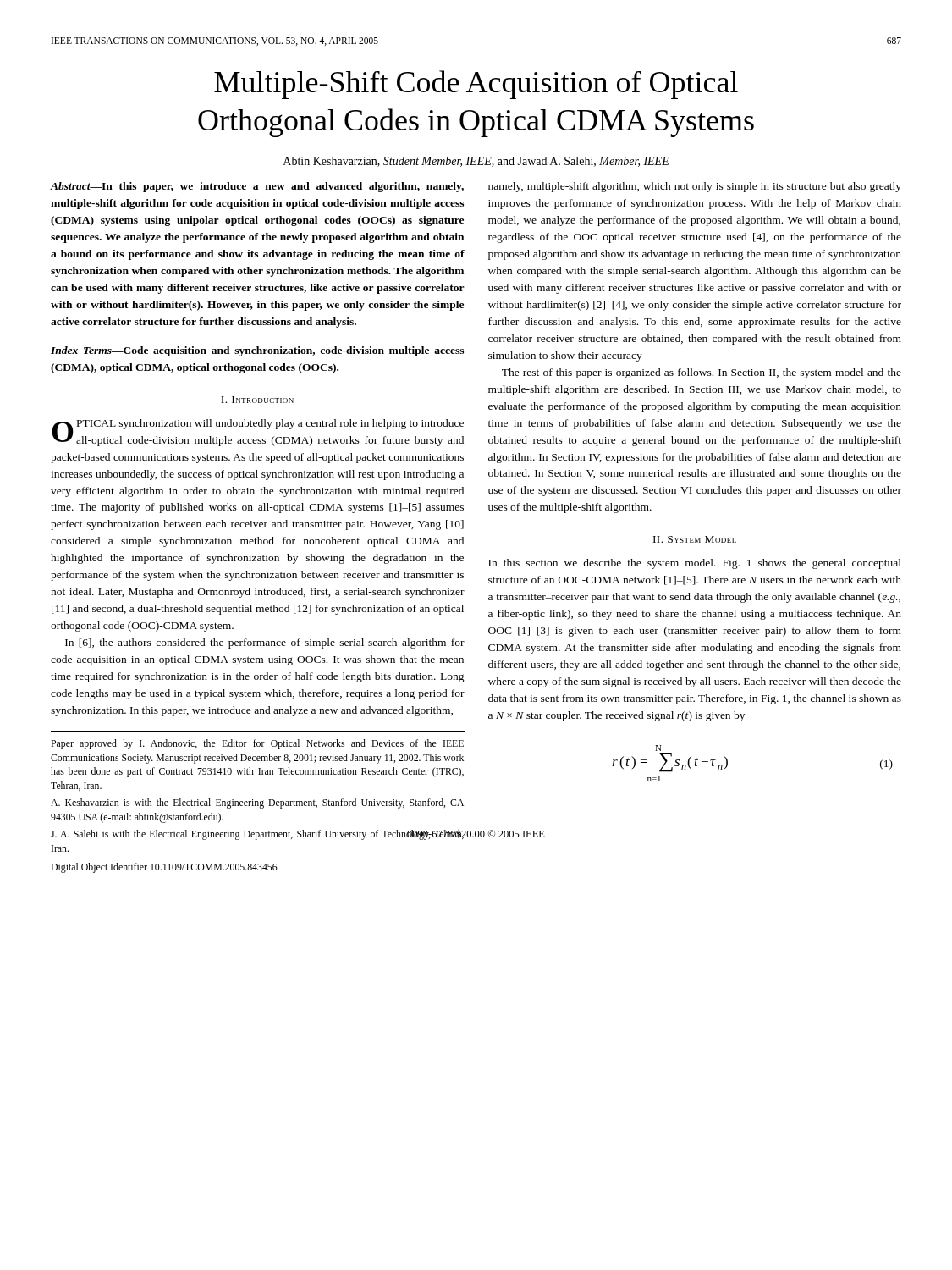The height and width of the screenshot is (1270, 952).
Task: Select the text block starting "II. System Model"
Action: [695, 539]
